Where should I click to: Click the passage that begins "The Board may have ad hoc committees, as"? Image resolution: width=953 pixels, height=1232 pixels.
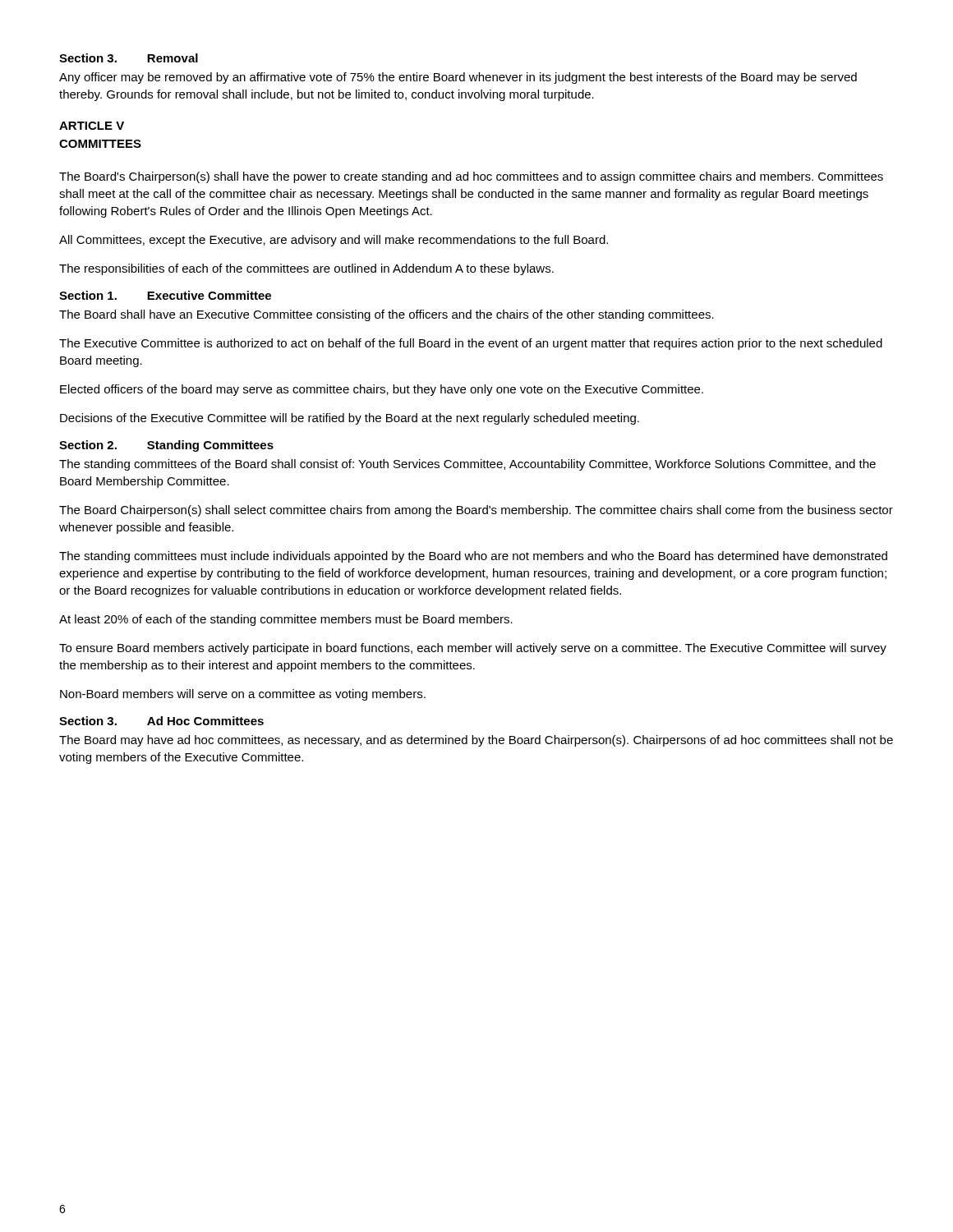[476, 748]
